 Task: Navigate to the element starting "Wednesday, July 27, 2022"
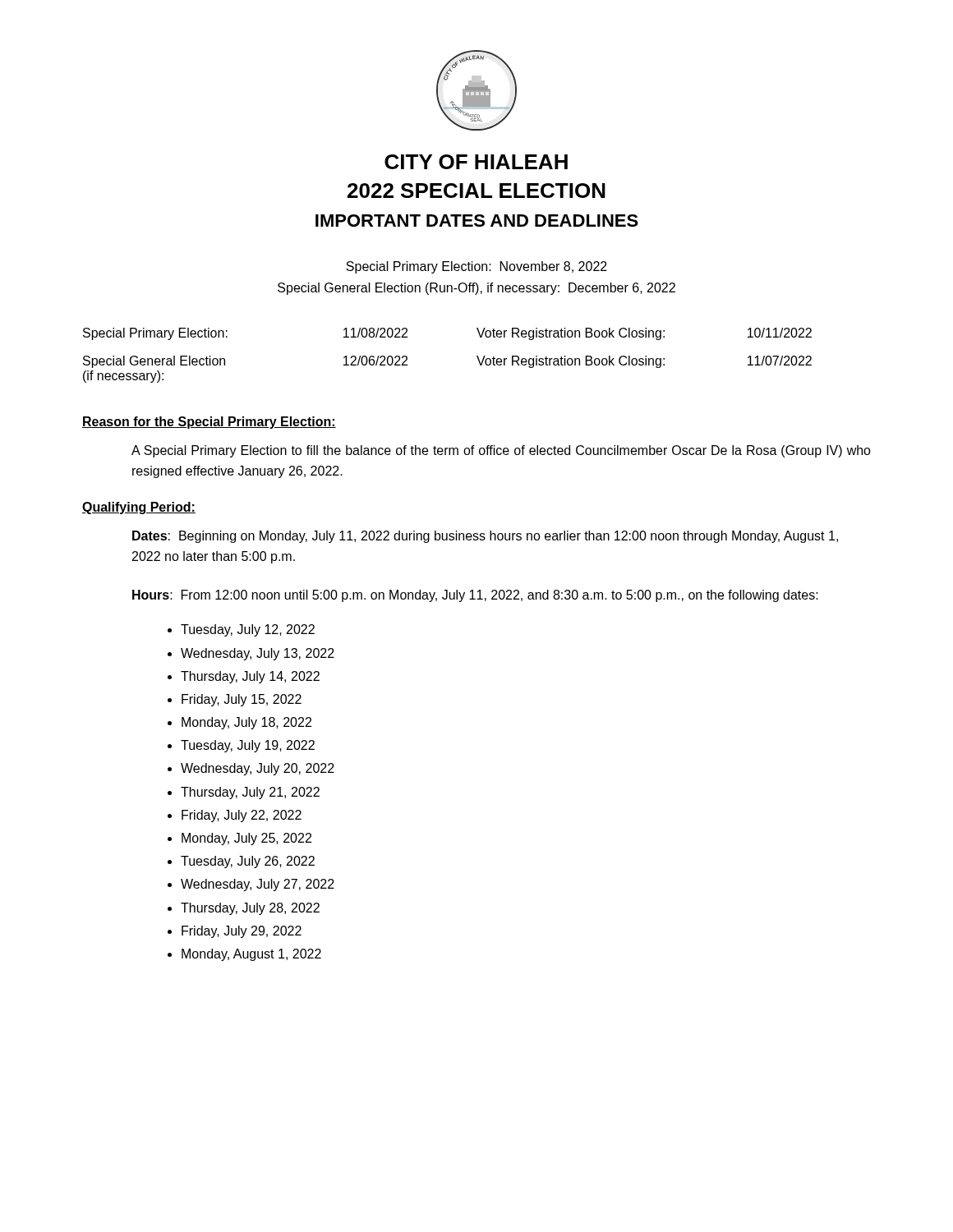point(258,885)
